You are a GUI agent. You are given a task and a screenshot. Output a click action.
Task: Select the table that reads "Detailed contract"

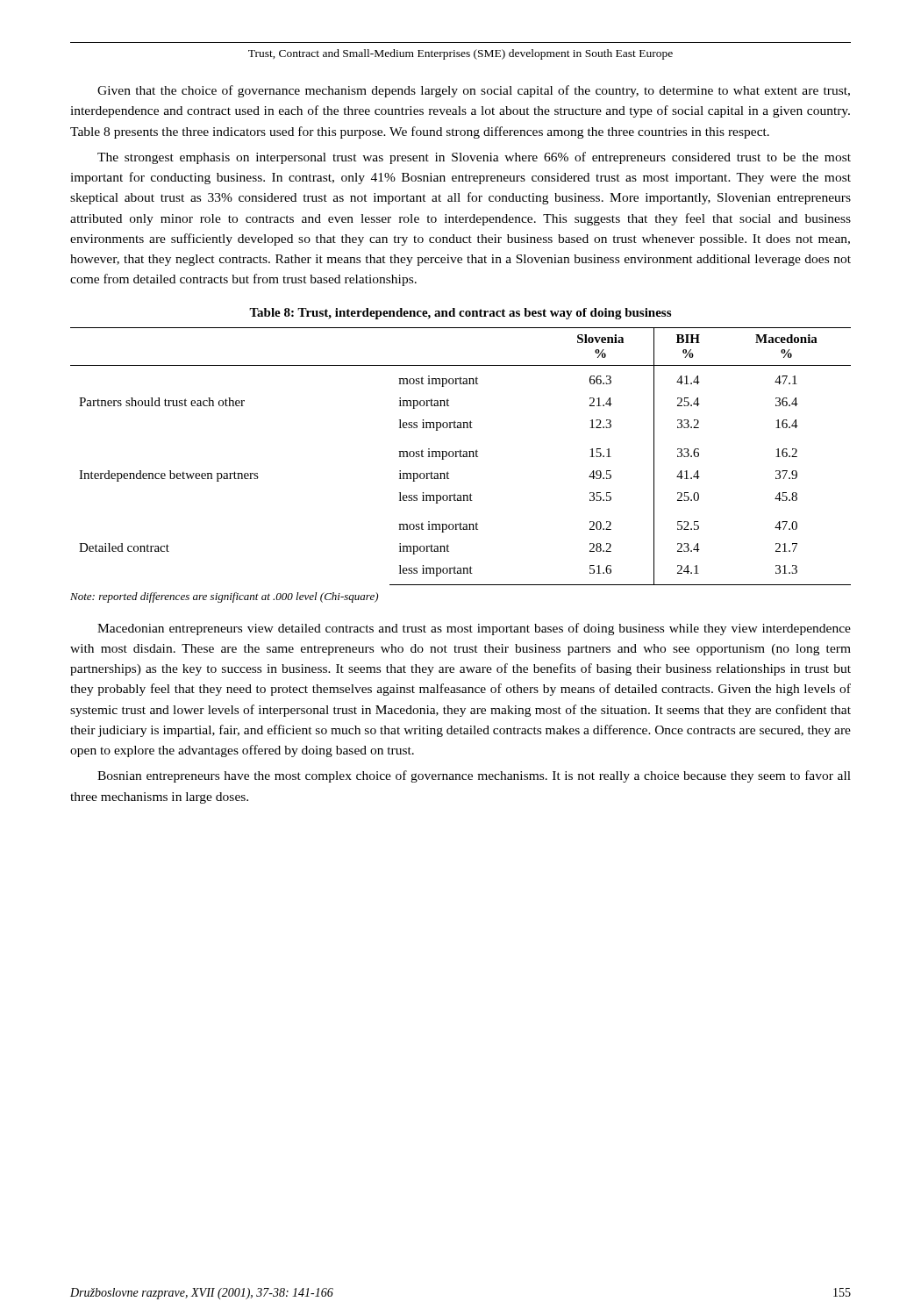click(x=460, y=465)
